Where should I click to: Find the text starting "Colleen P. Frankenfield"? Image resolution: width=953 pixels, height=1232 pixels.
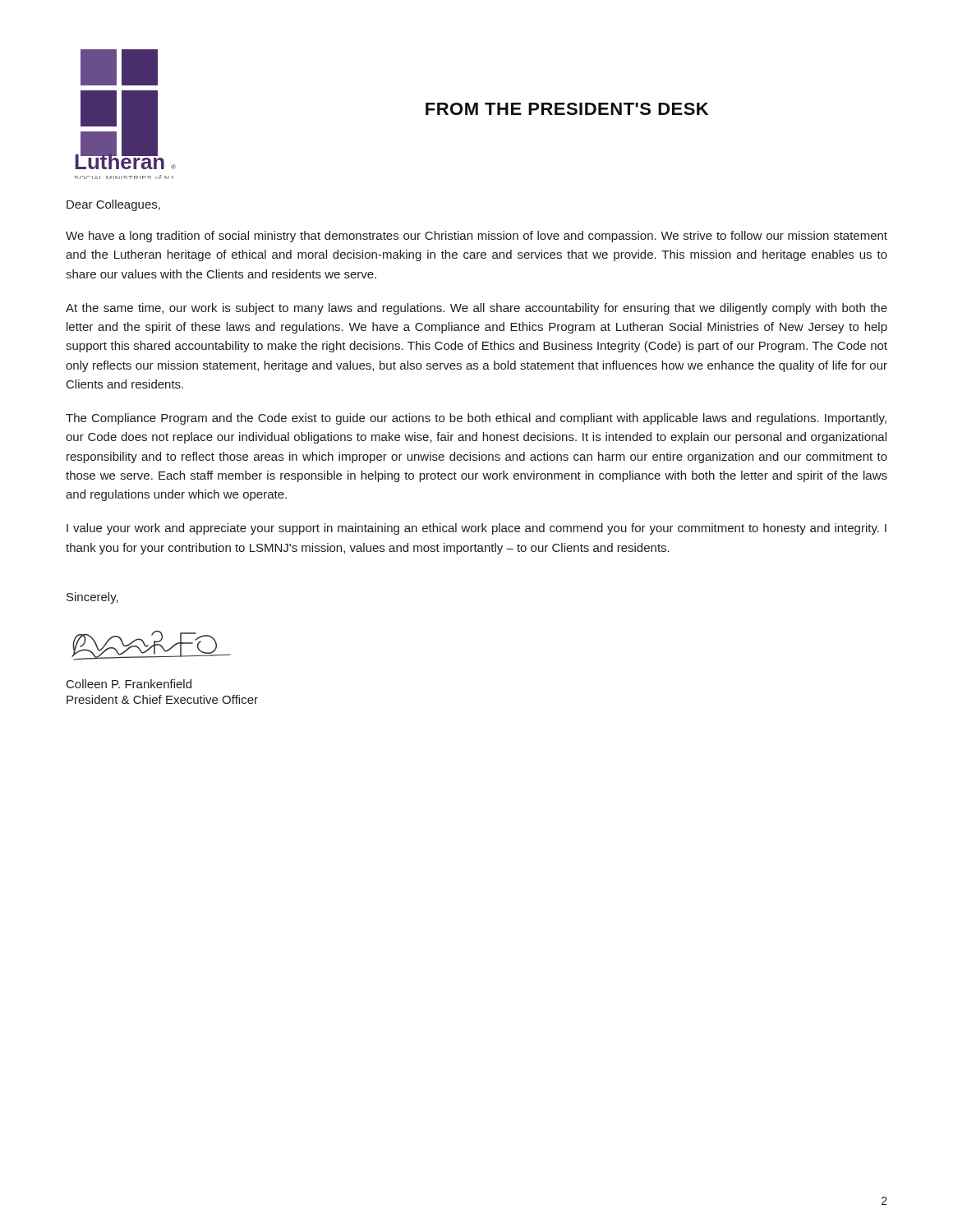click(129, 684)
